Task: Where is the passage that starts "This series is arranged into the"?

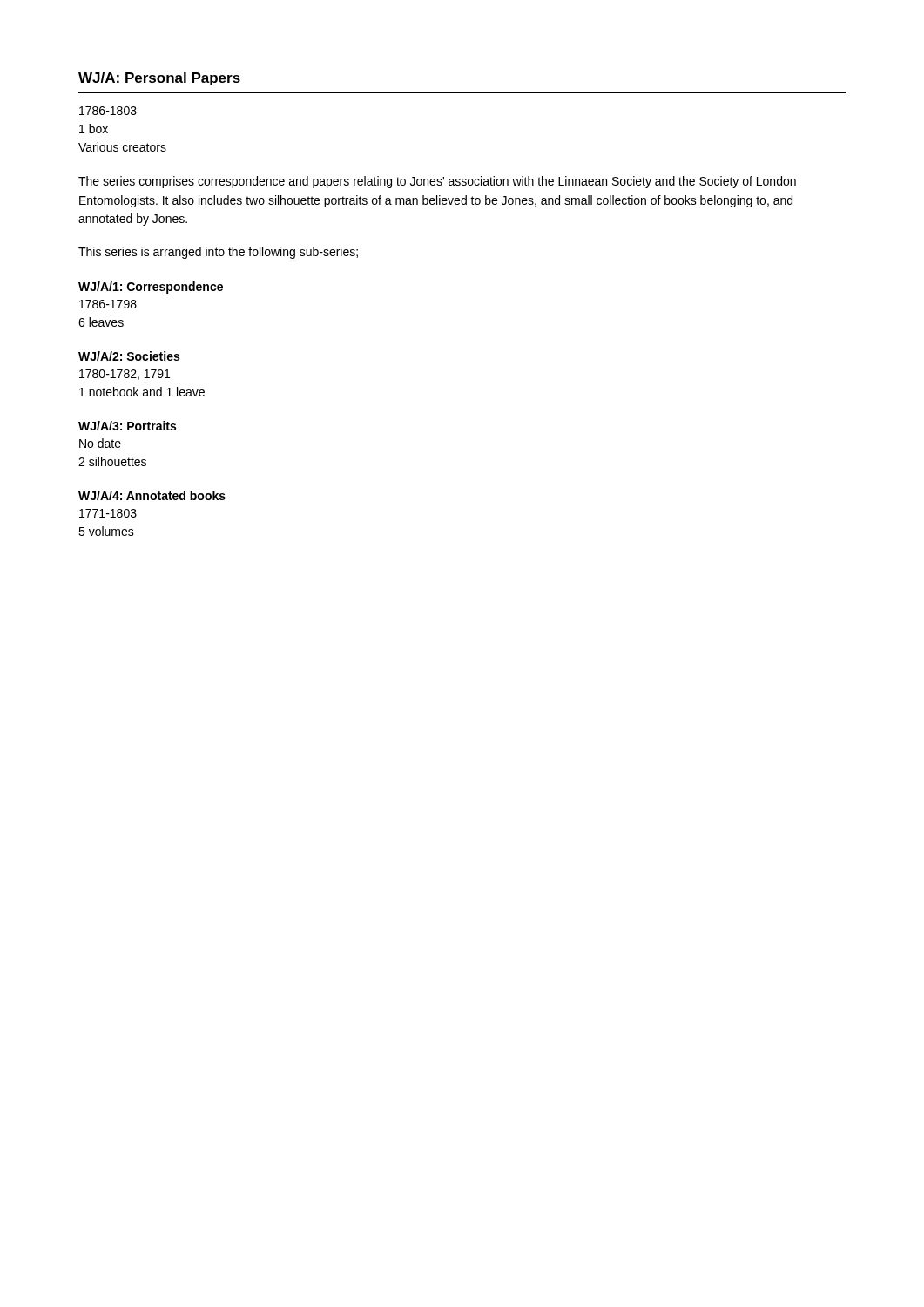Action: (219, 252)
